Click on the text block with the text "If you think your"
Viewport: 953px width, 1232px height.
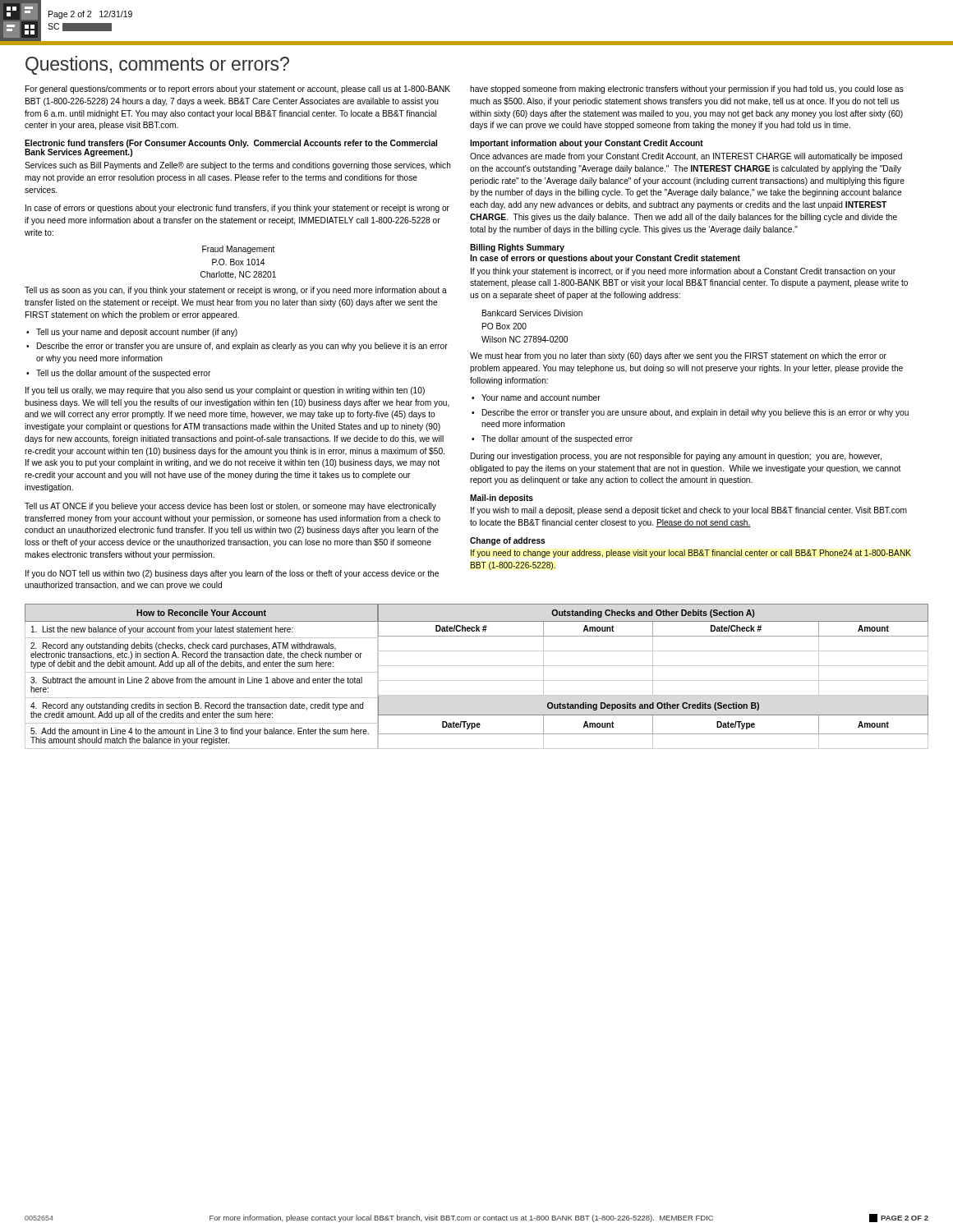689,283
